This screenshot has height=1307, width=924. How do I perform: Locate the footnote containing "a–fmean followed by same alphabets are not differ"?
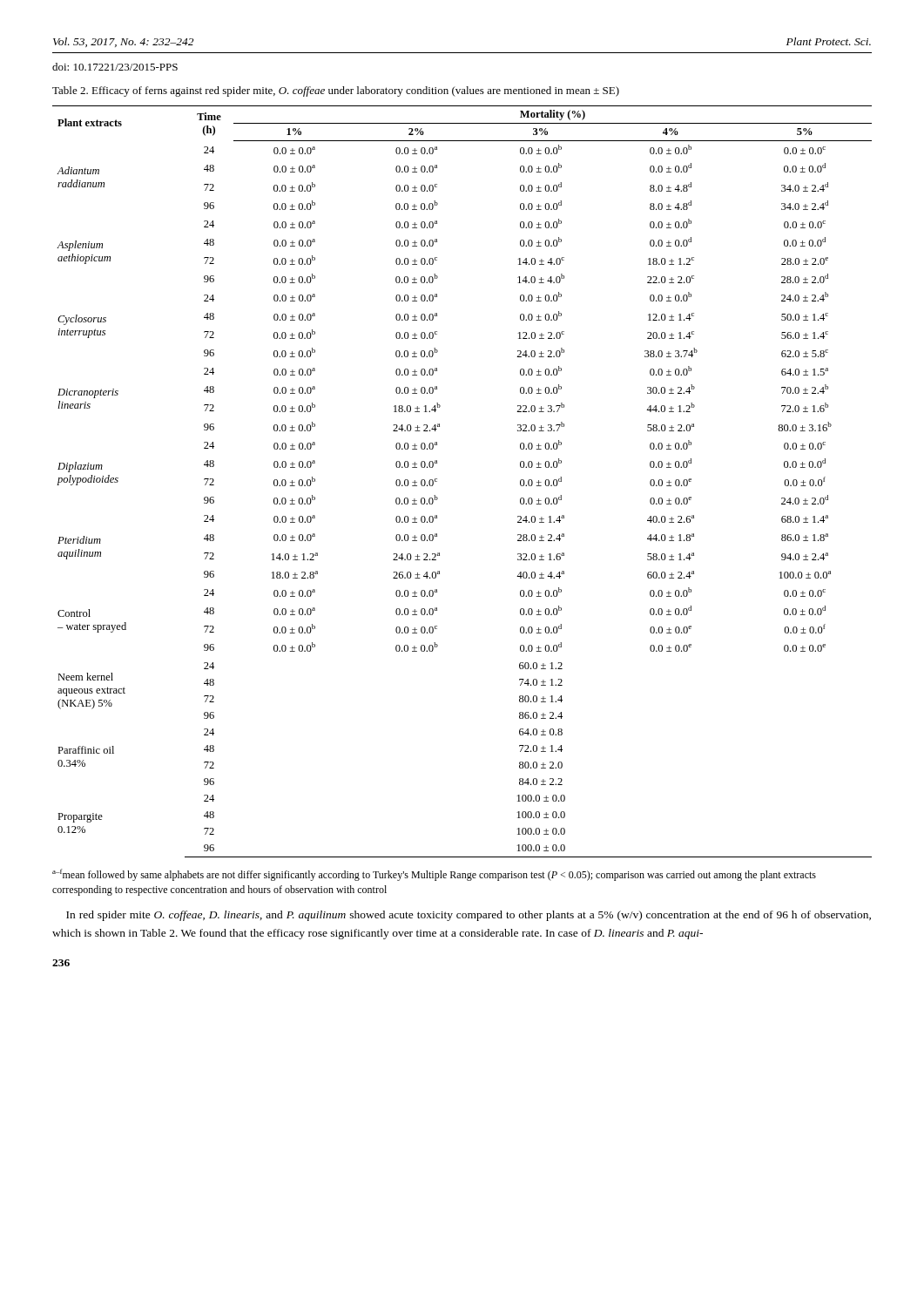coord(434,881)
